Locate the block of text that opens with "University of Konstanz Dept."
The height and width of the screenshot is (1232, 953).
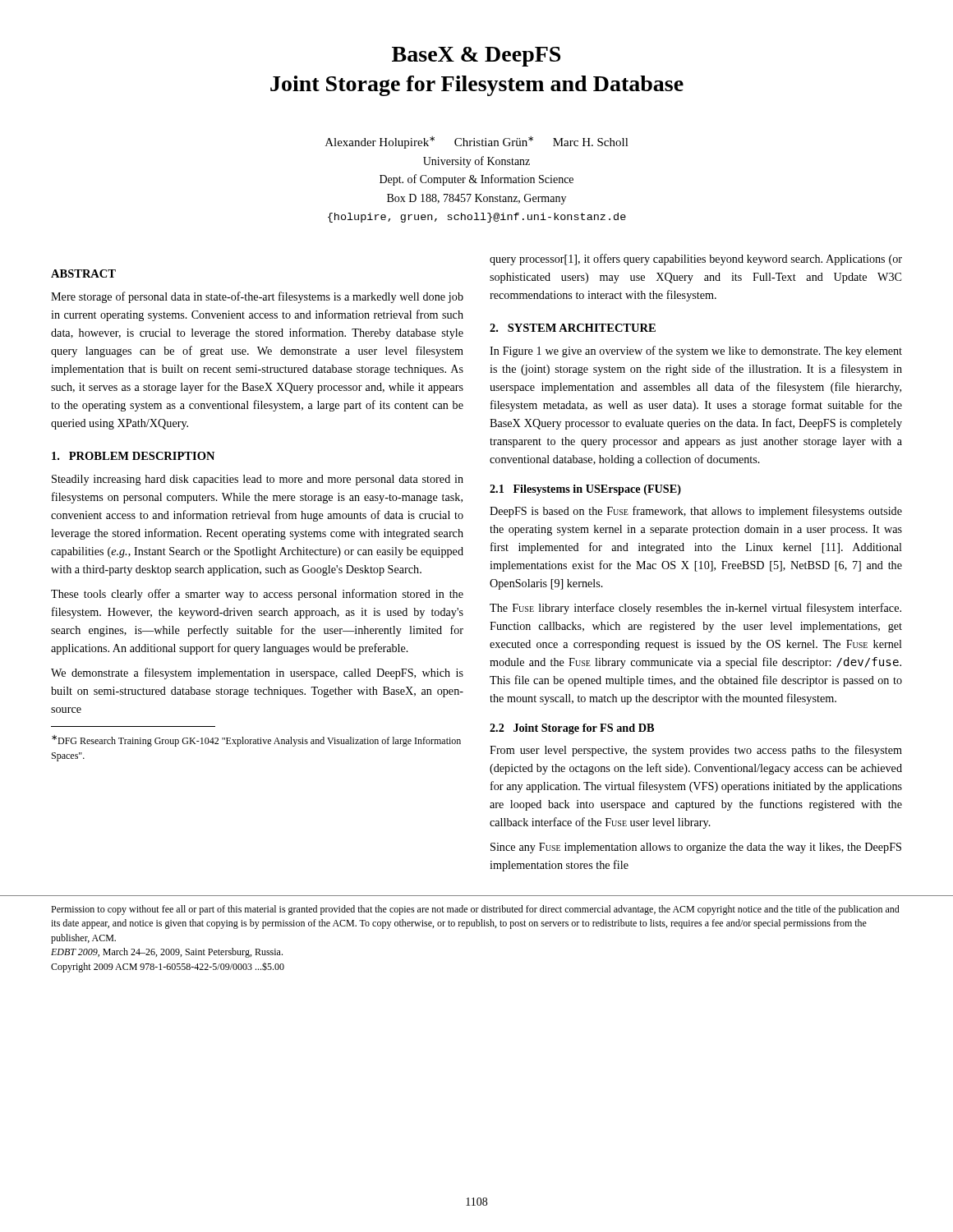(476, 189)
